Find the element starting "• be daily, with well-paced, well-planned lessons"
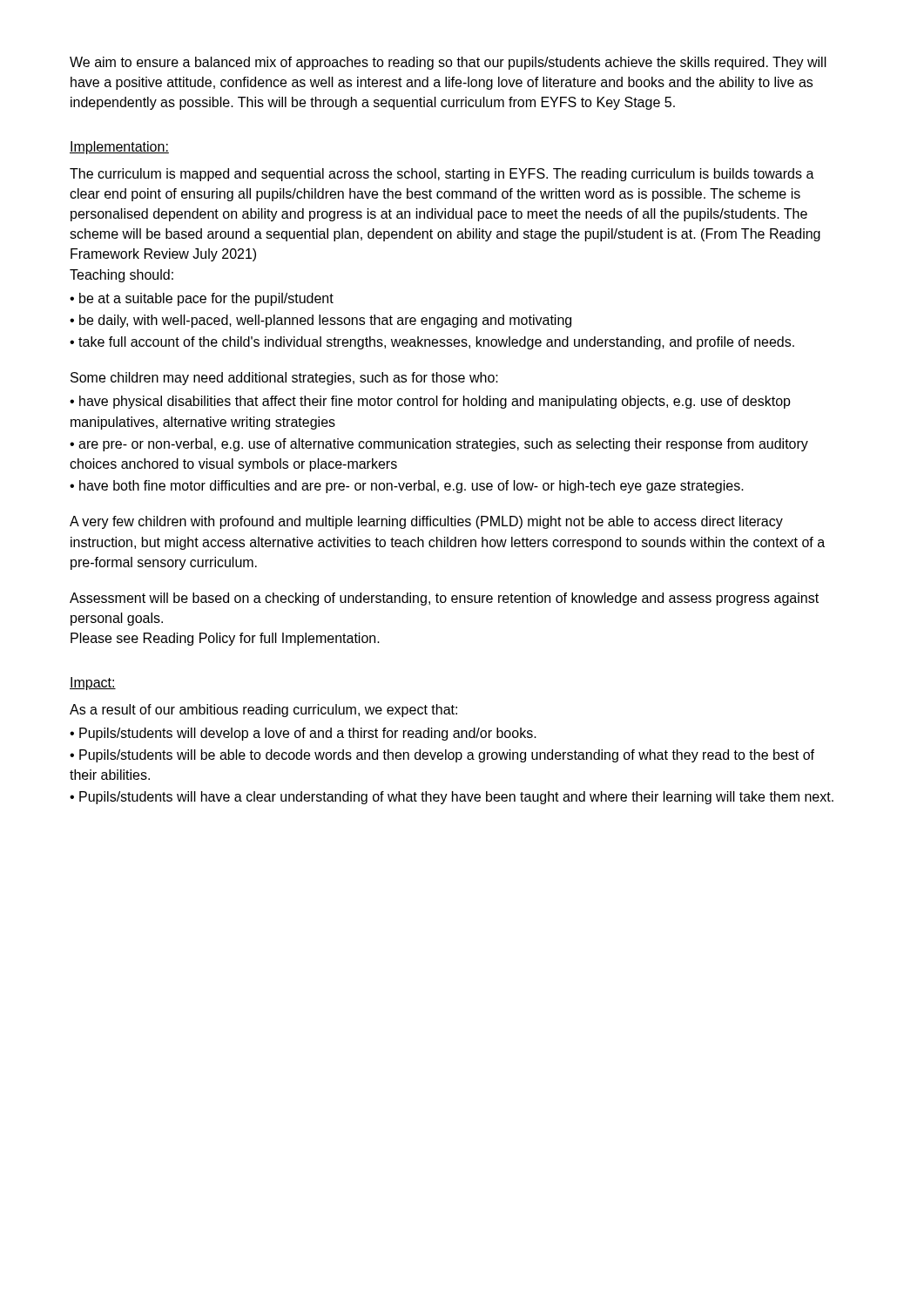Image resolution: width=924 pixels, height=1307 pixels. point(321,320)
